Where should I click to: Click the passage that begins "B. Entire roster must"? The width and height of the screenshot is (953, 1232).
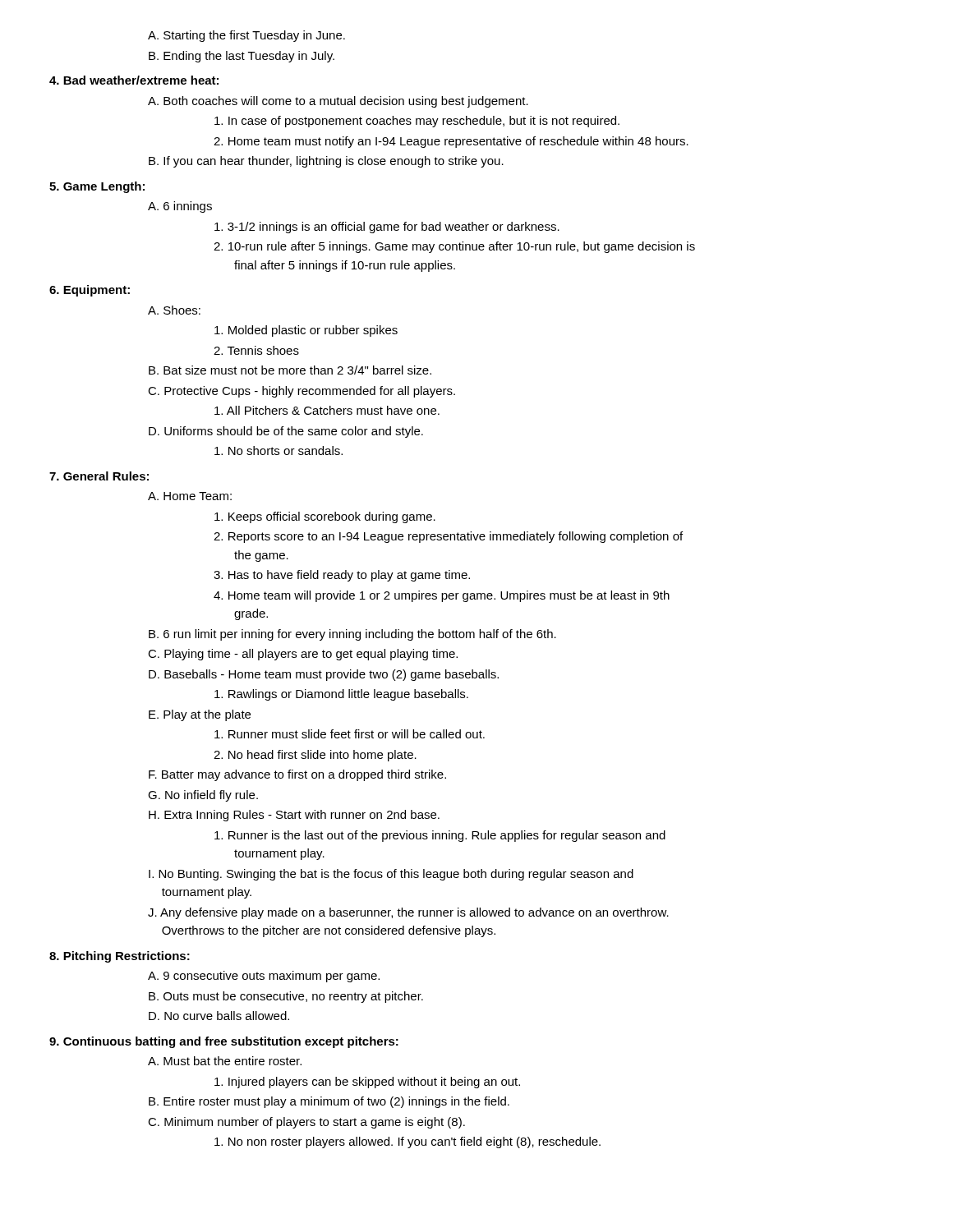[x=329, y=1101]
